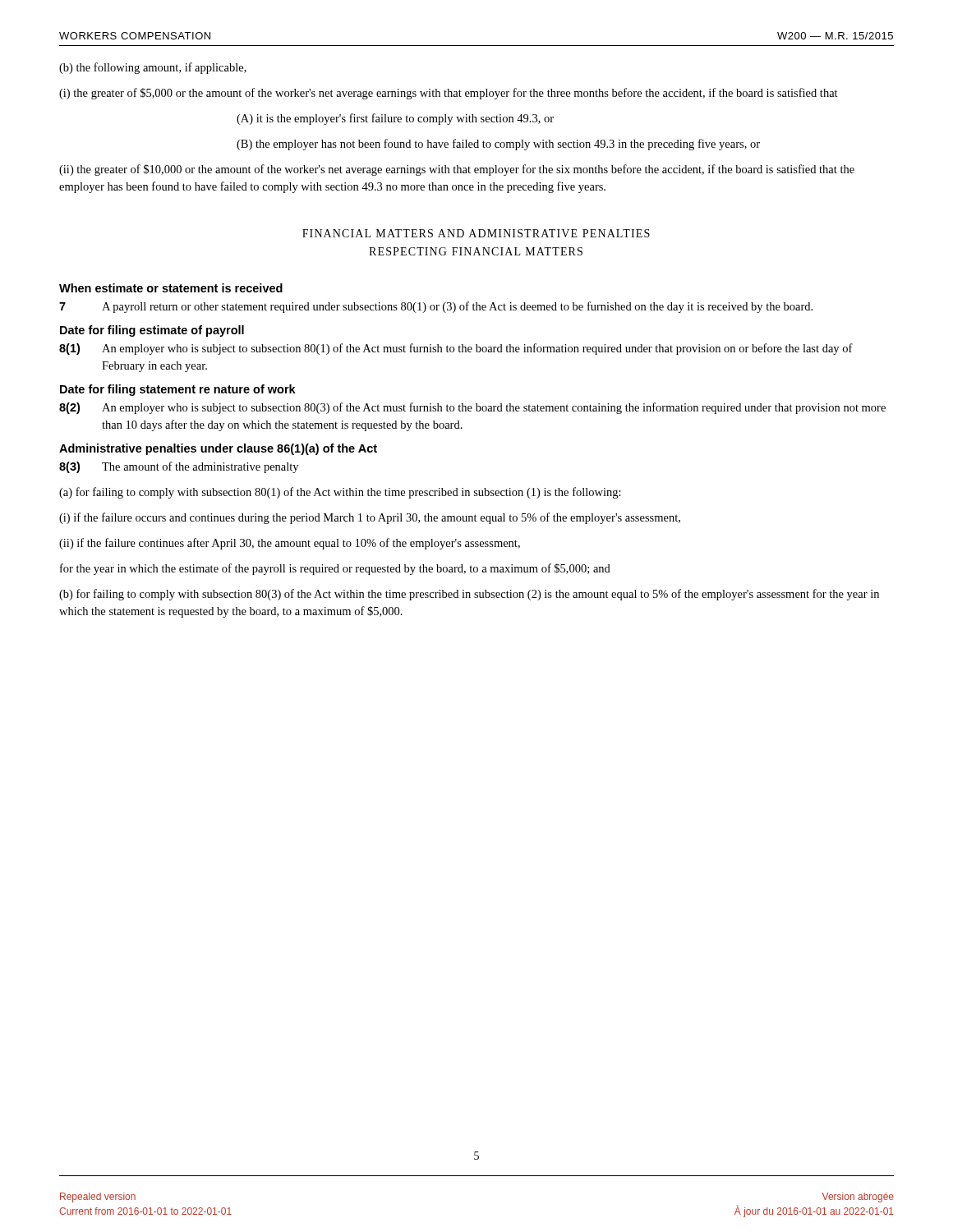Find the section header containing "FINANCIAL MATTERS AND ADMINISTRATIVE PENALTIES"
Image resolution: width=953 pixels, height=1232 pixels.
(476, 243)
